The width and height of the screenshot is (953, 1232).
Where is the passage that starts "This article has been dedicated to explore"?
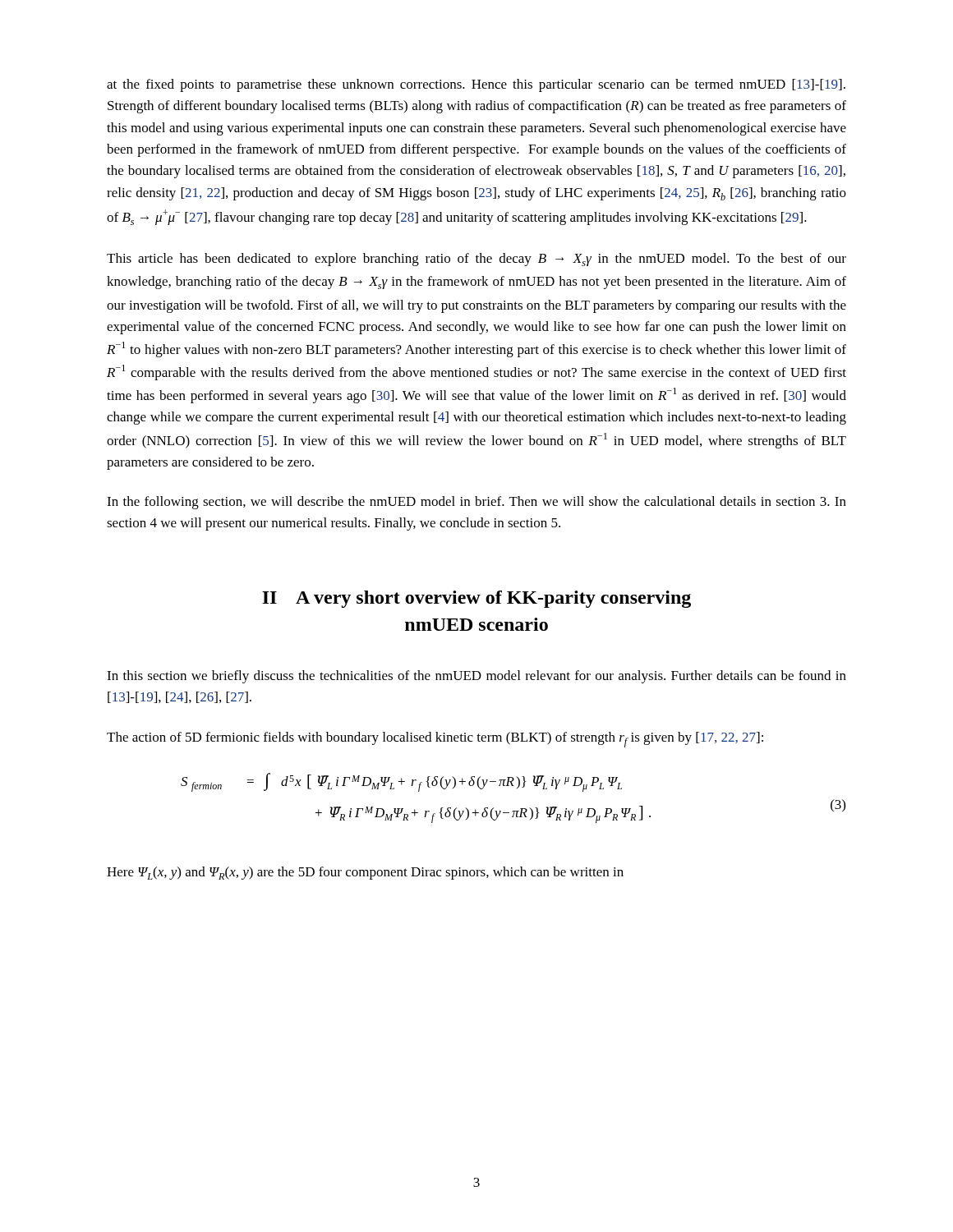coord(476,360)
